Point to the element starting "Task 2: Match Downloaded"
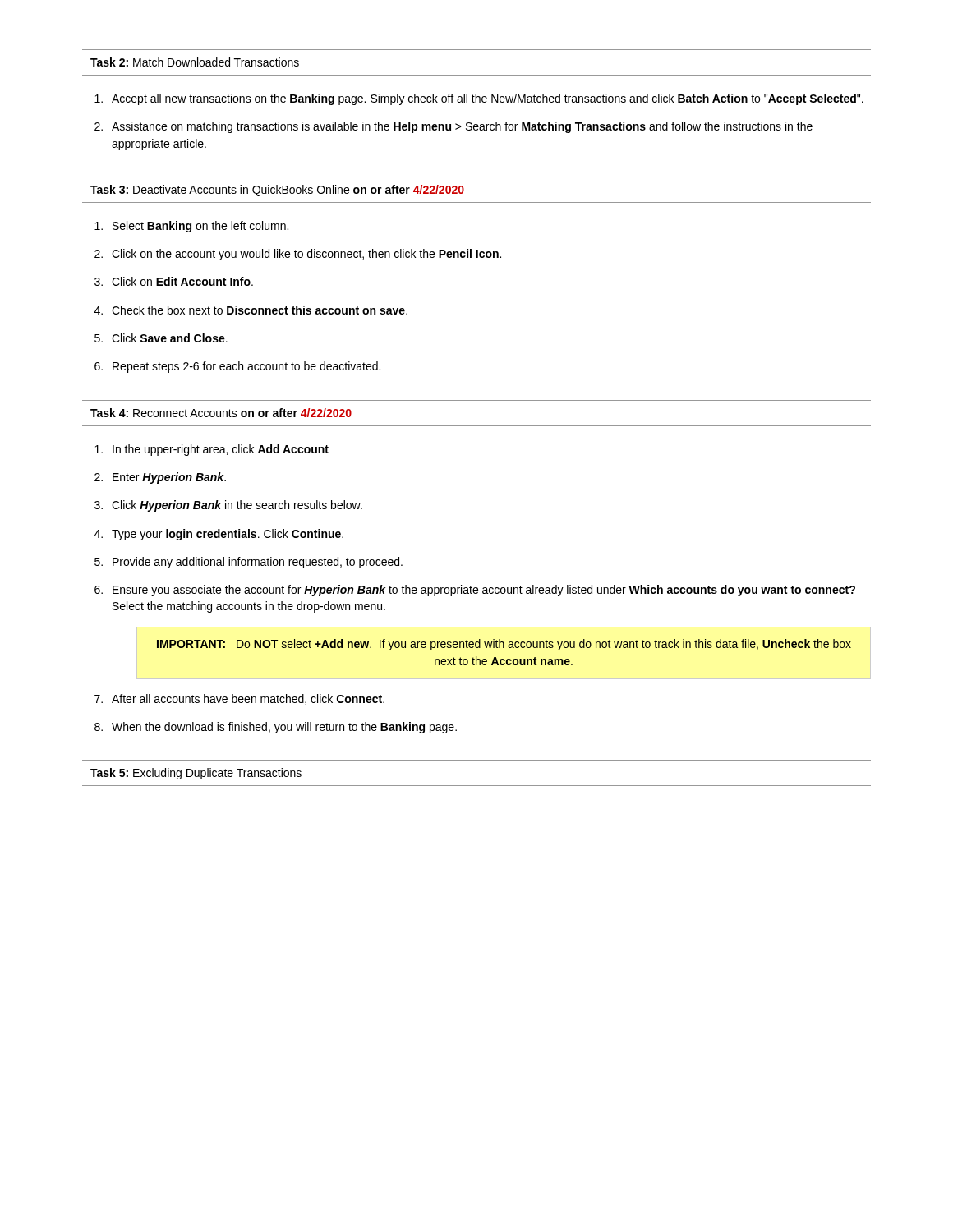This screenshot has width=953, height=1232. 195,62
